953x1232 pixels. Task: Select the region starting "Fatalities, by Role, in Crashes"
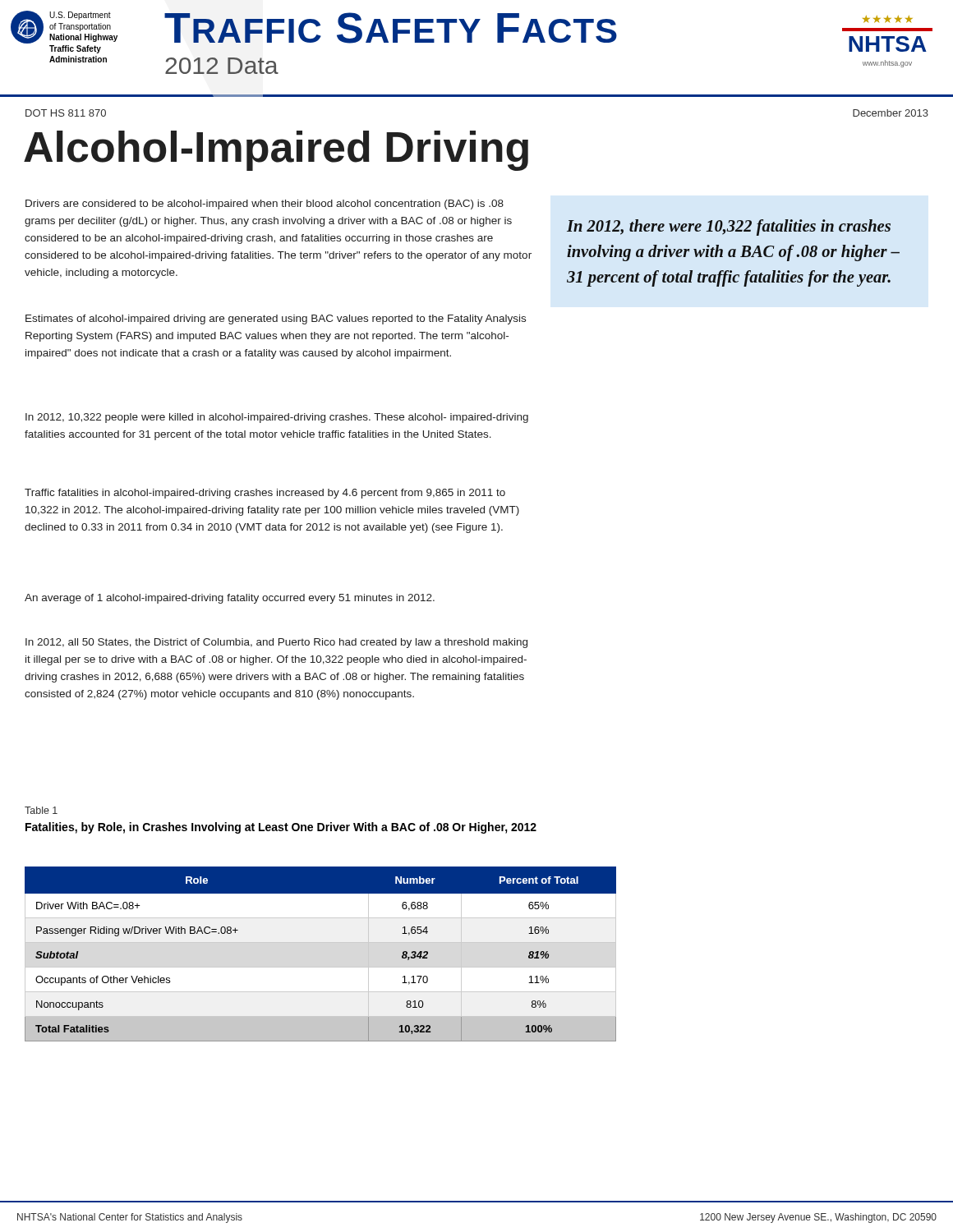281,827
